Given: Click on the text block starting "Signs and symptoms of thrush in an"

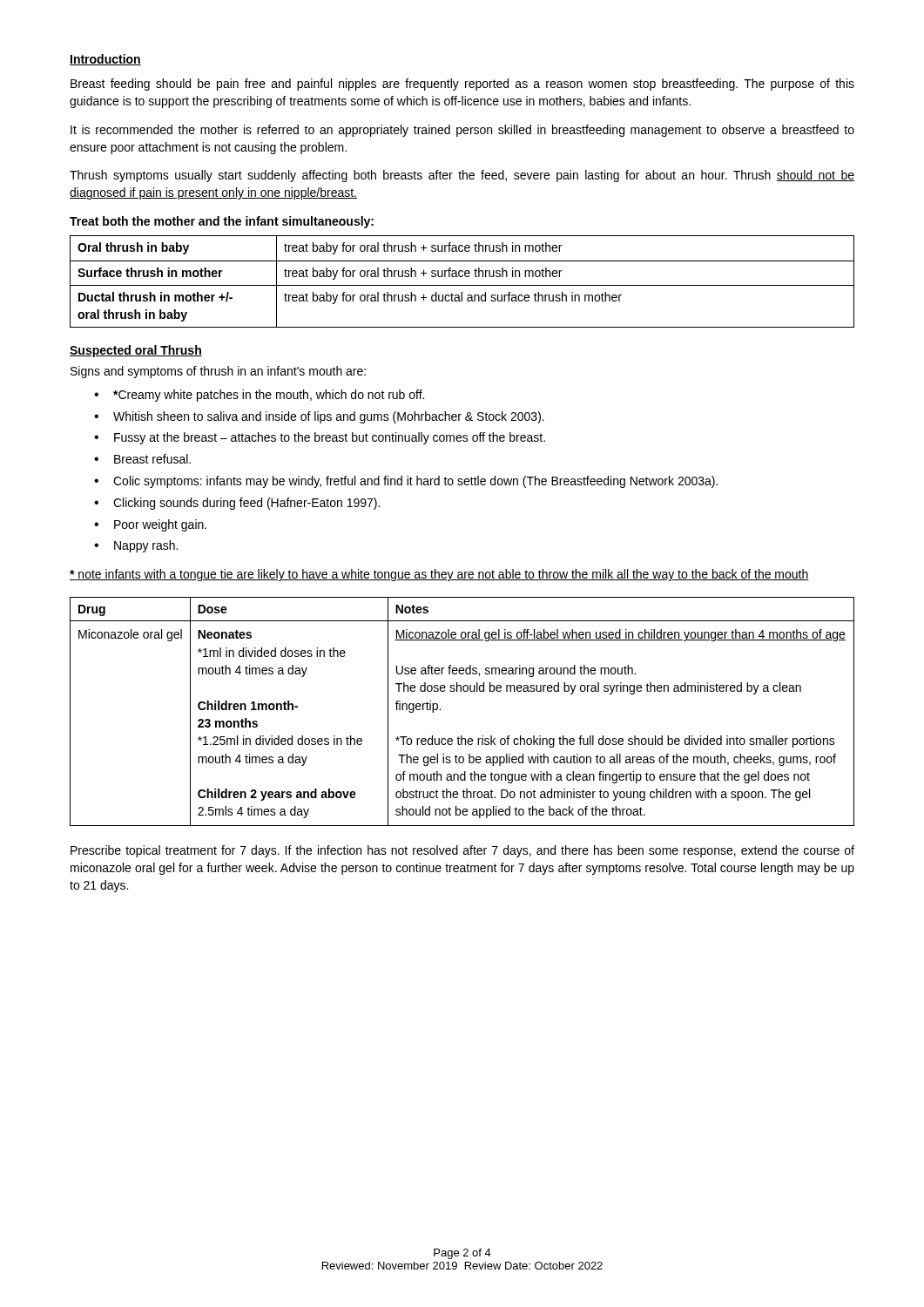Looking at the screenshot, I should click(x=218, y=372).
